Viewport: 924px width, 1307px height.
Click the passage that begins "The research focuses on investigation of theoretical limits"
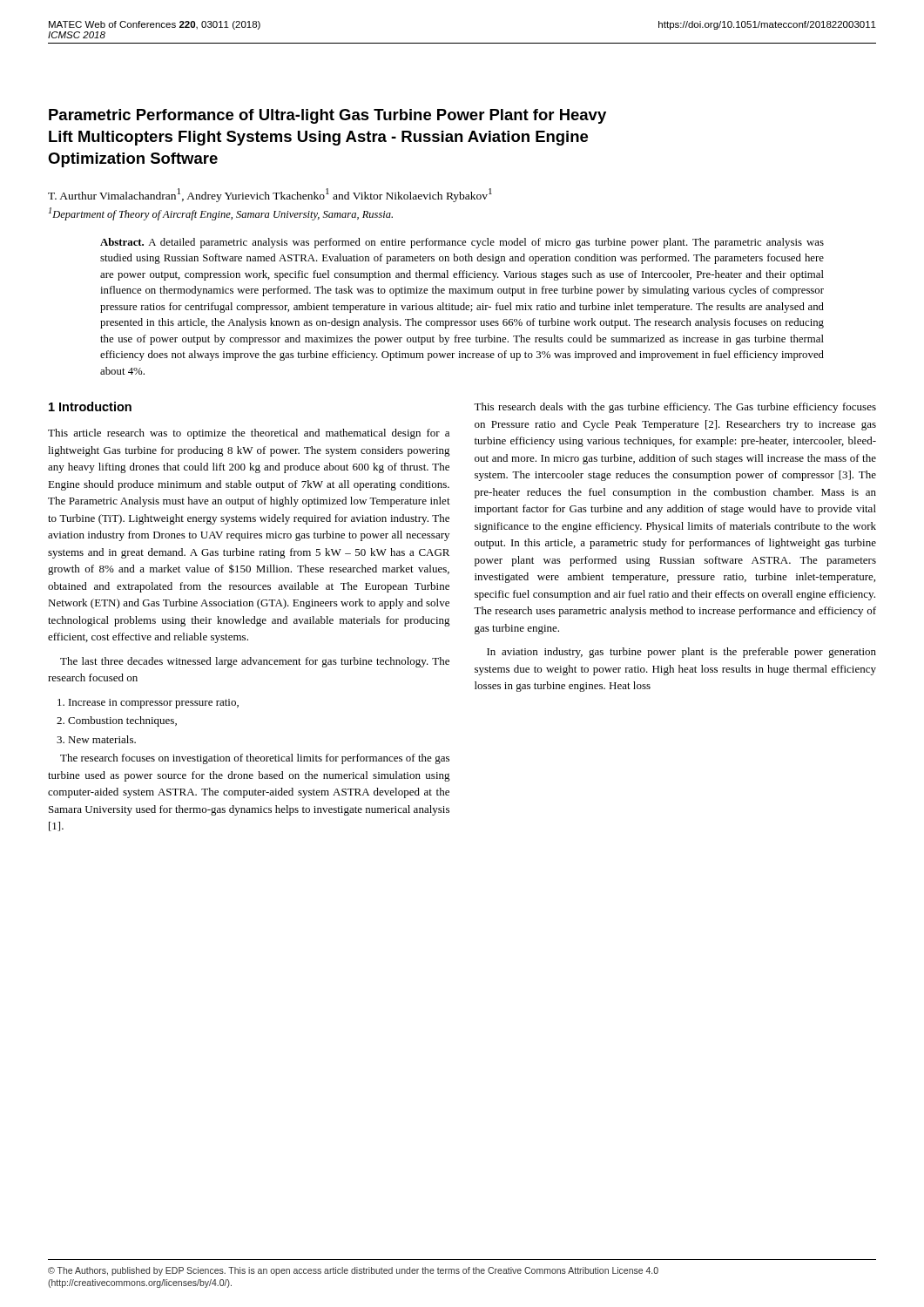pyautogui.click(x=249, y=792)
